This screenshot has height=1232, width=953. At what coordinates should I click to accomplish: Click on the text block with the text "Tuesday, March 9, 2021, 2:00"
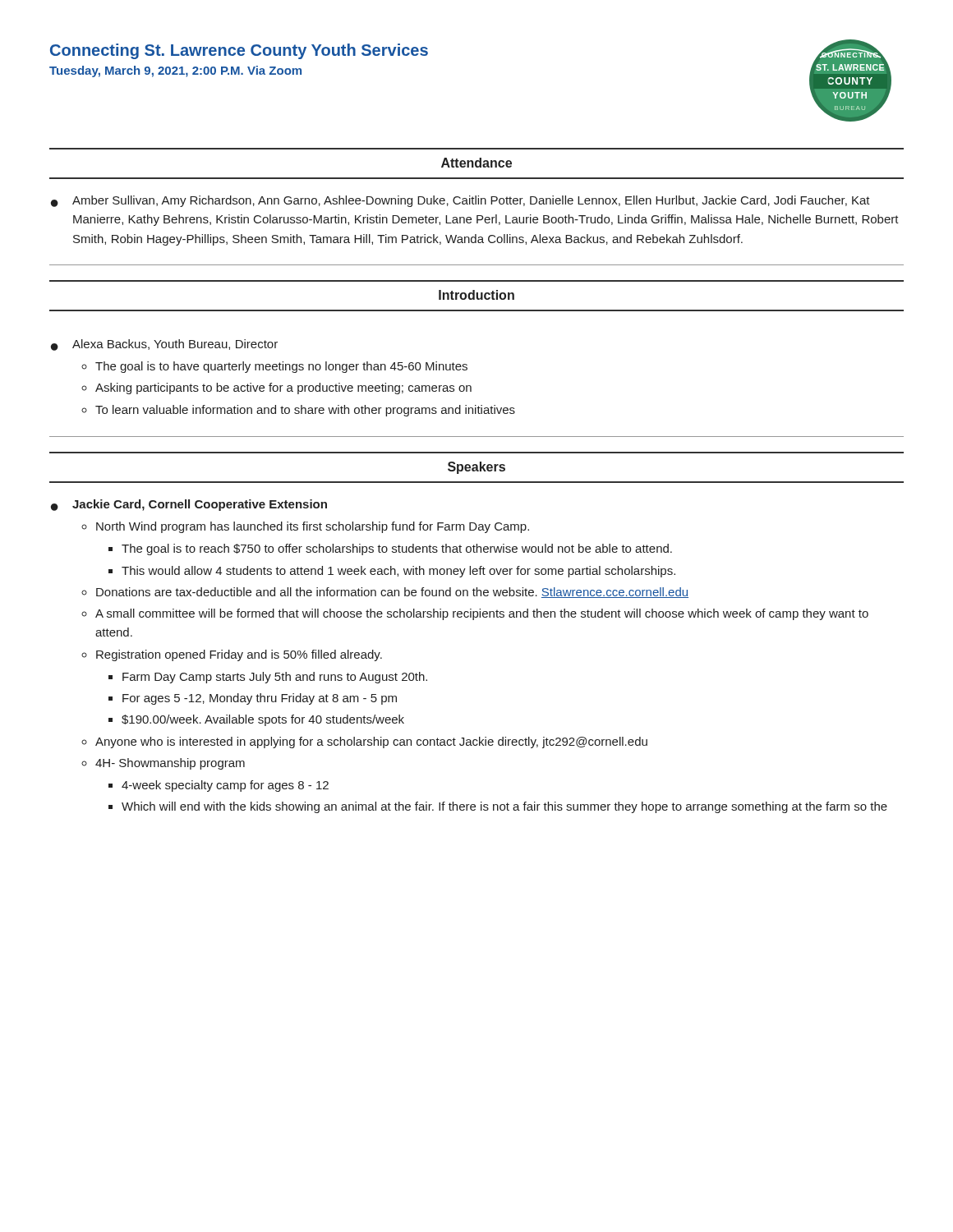[x=175, y=71]
